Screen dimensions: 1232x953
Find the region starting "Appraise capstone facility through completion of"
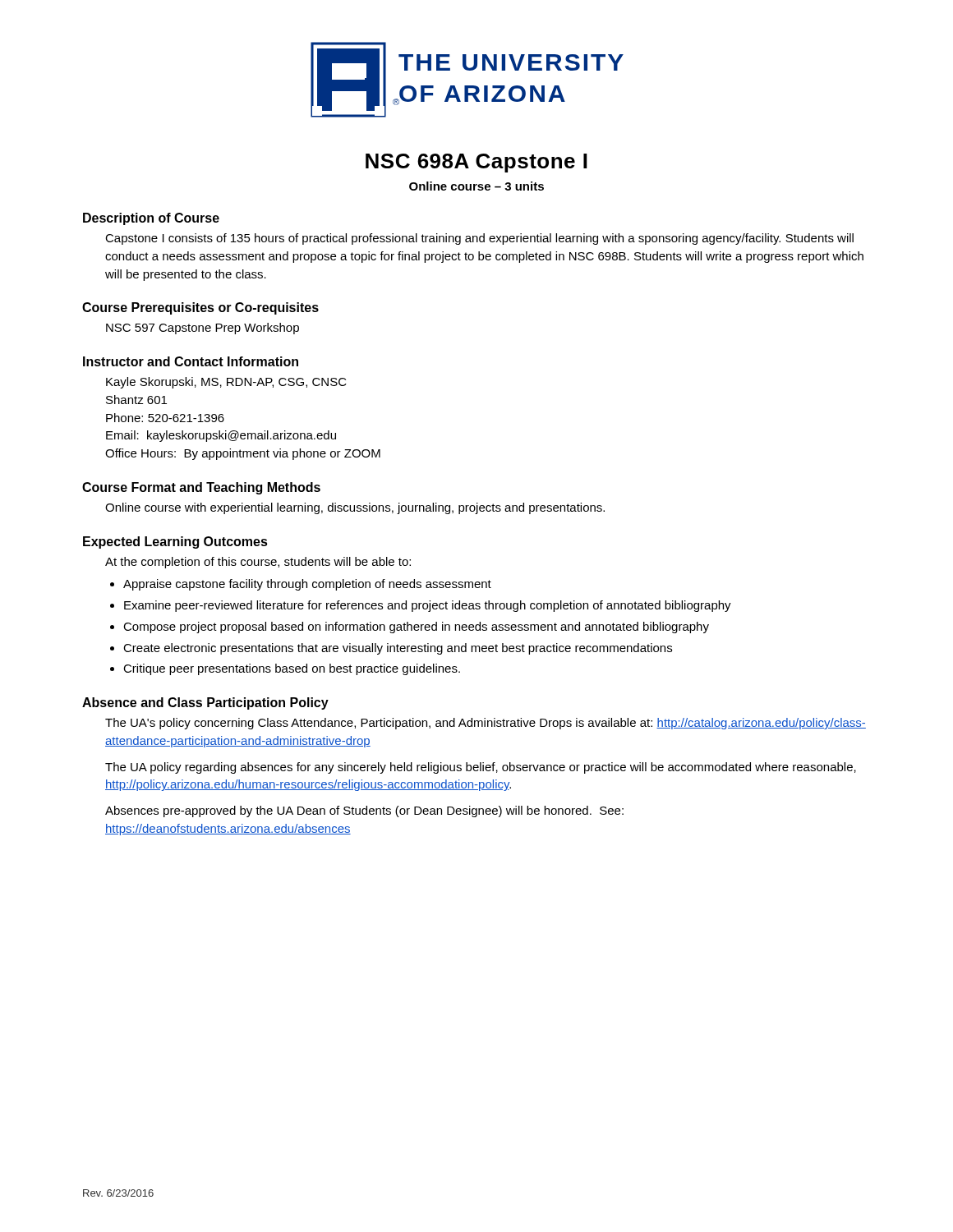[x=307, y=584]
